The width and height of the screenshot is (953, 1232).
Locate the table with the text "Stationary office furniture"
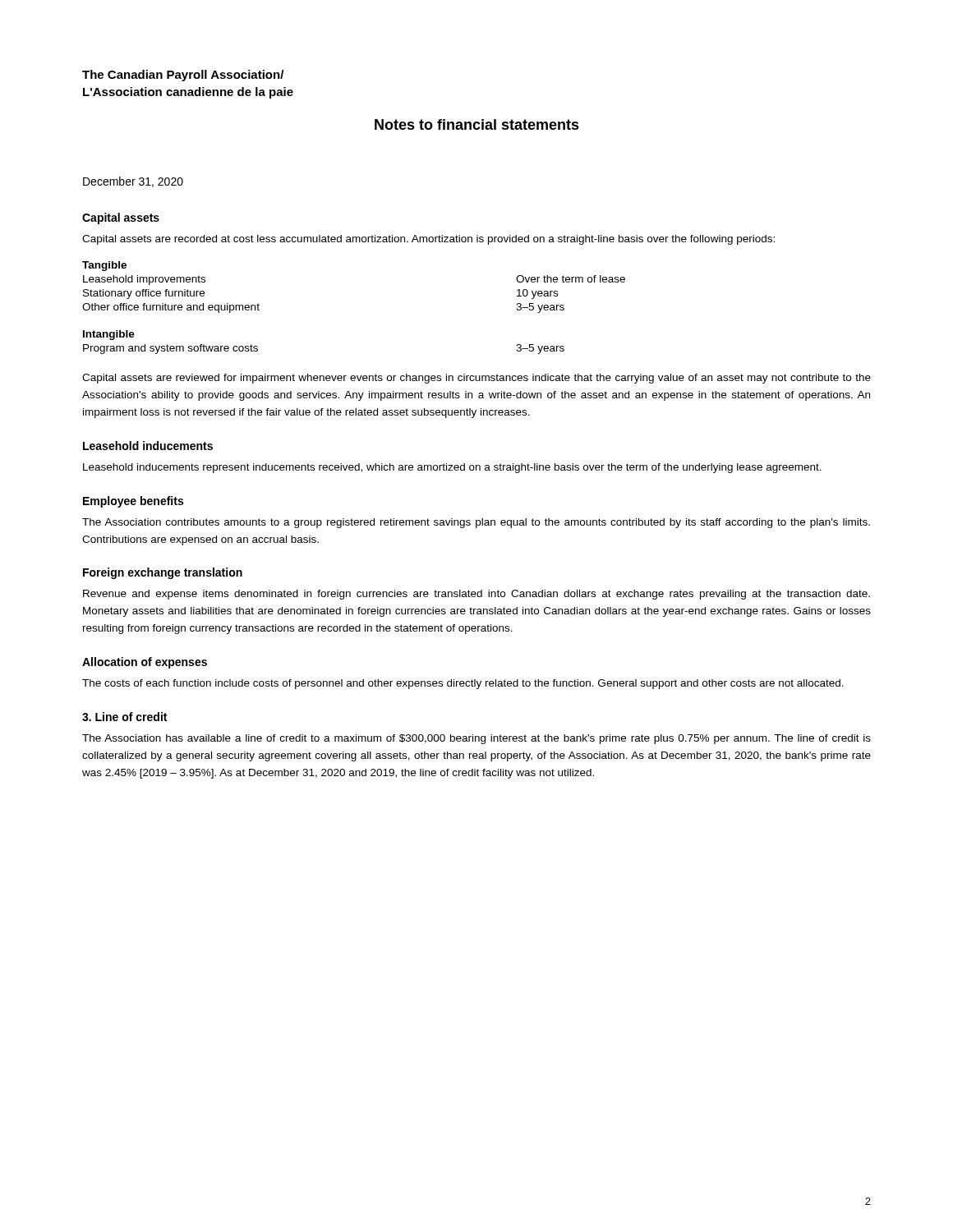click(476, 306)
